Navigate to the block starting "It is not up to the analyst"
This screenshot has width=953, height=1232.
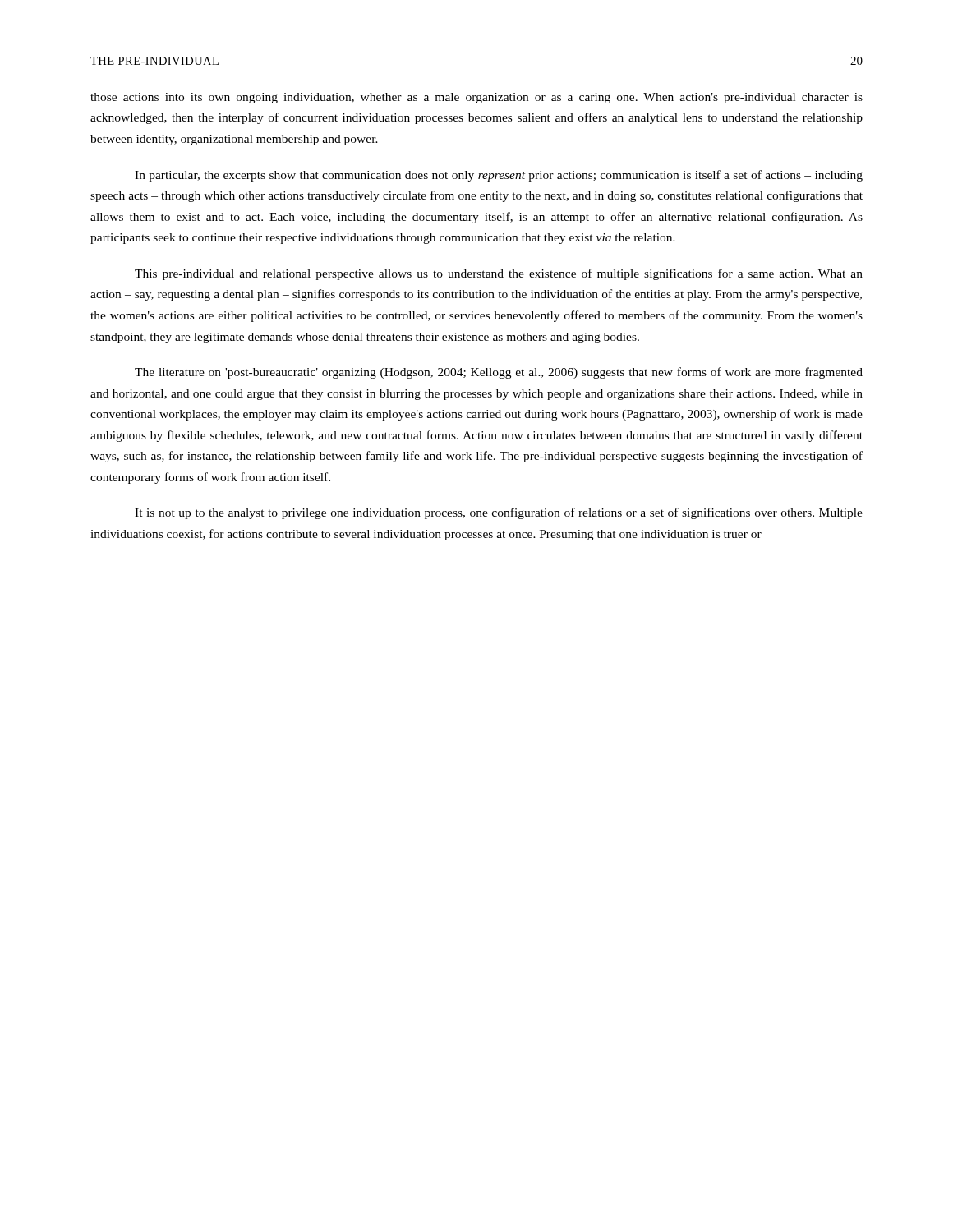pyautogui.click(x=476, y=523)
